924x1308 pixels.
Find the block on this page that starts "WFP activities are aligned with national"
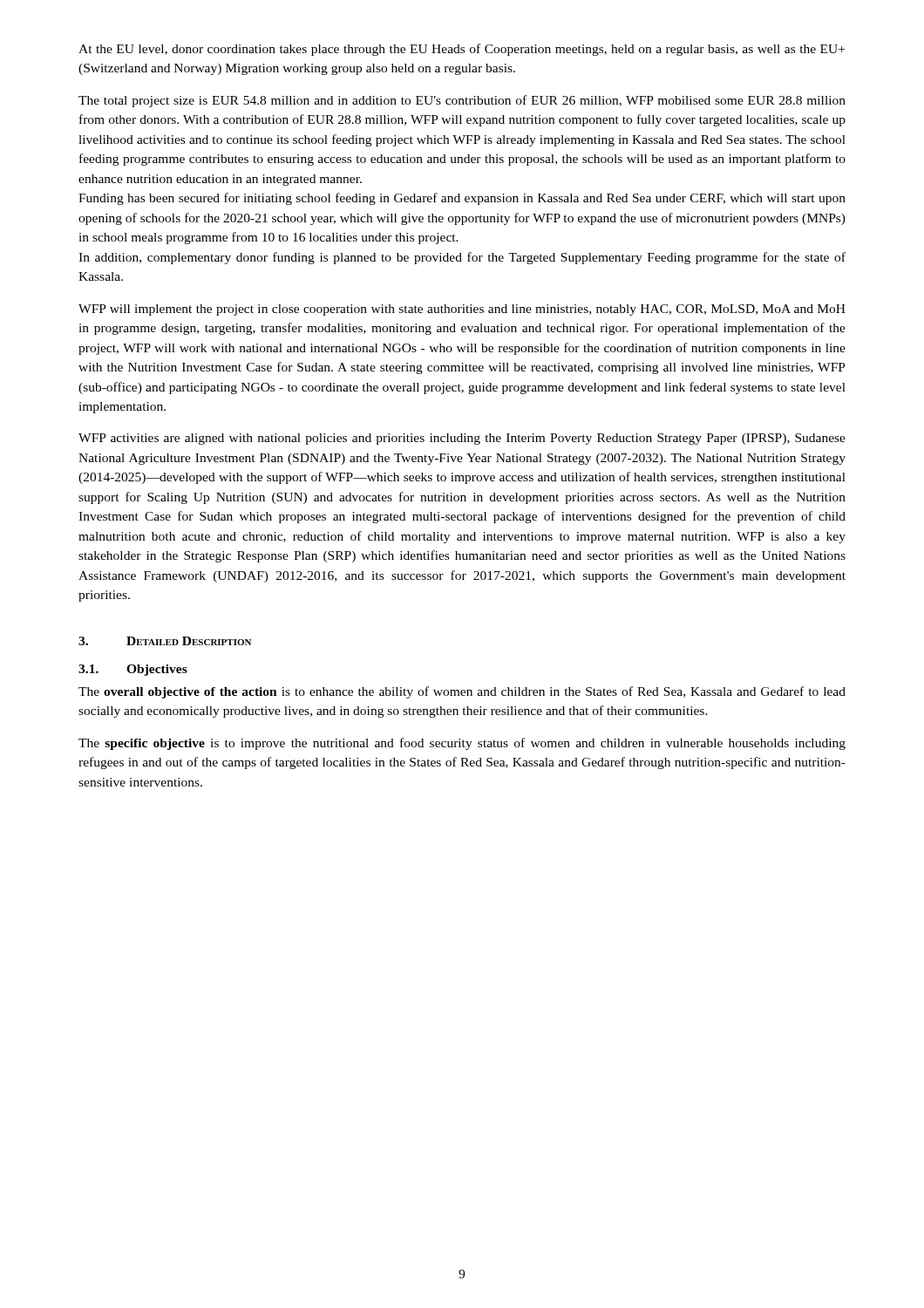[462, 517]
